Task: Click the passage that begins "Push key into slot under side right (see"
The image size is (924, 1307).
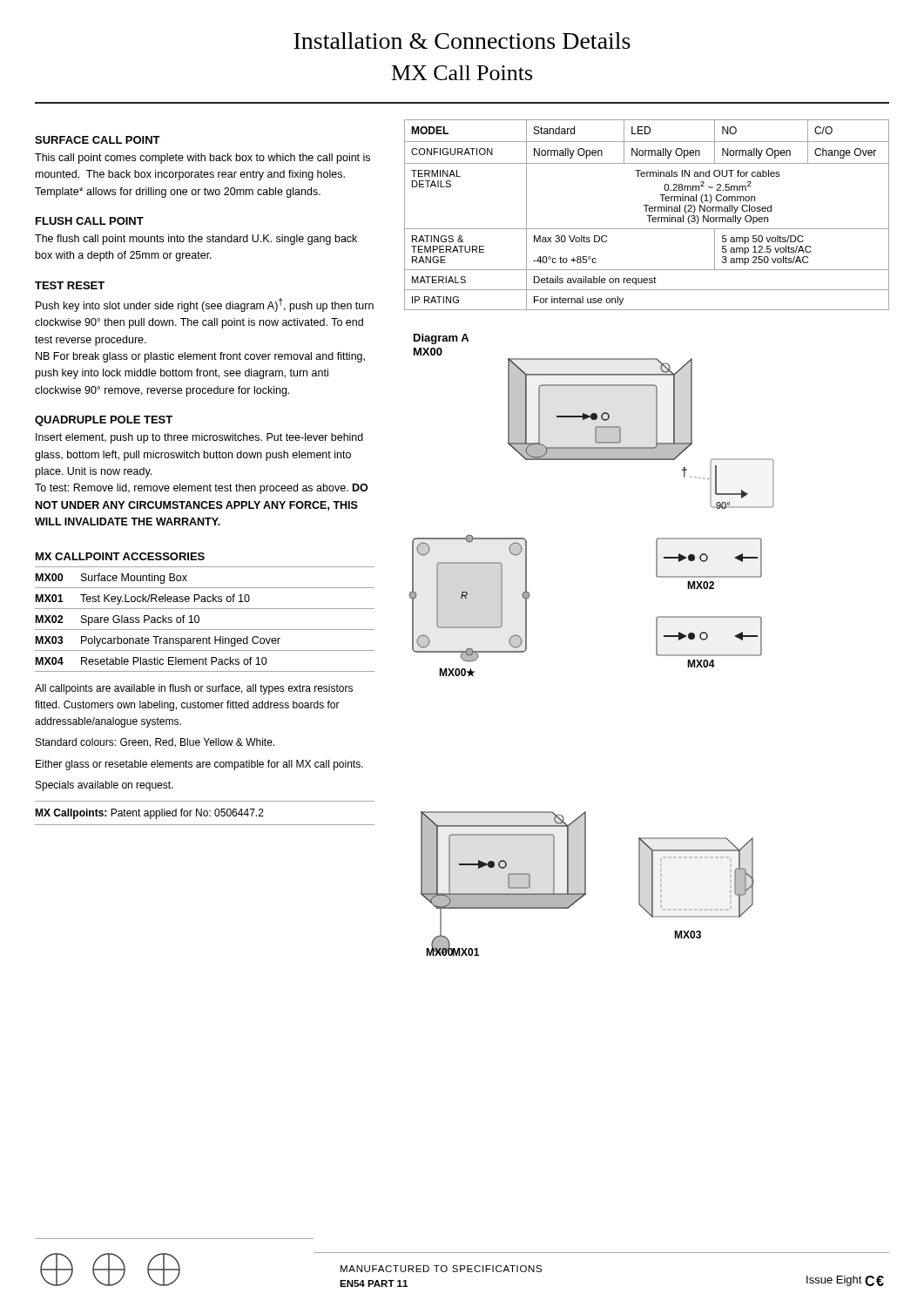Action: [x=204, y=347]
